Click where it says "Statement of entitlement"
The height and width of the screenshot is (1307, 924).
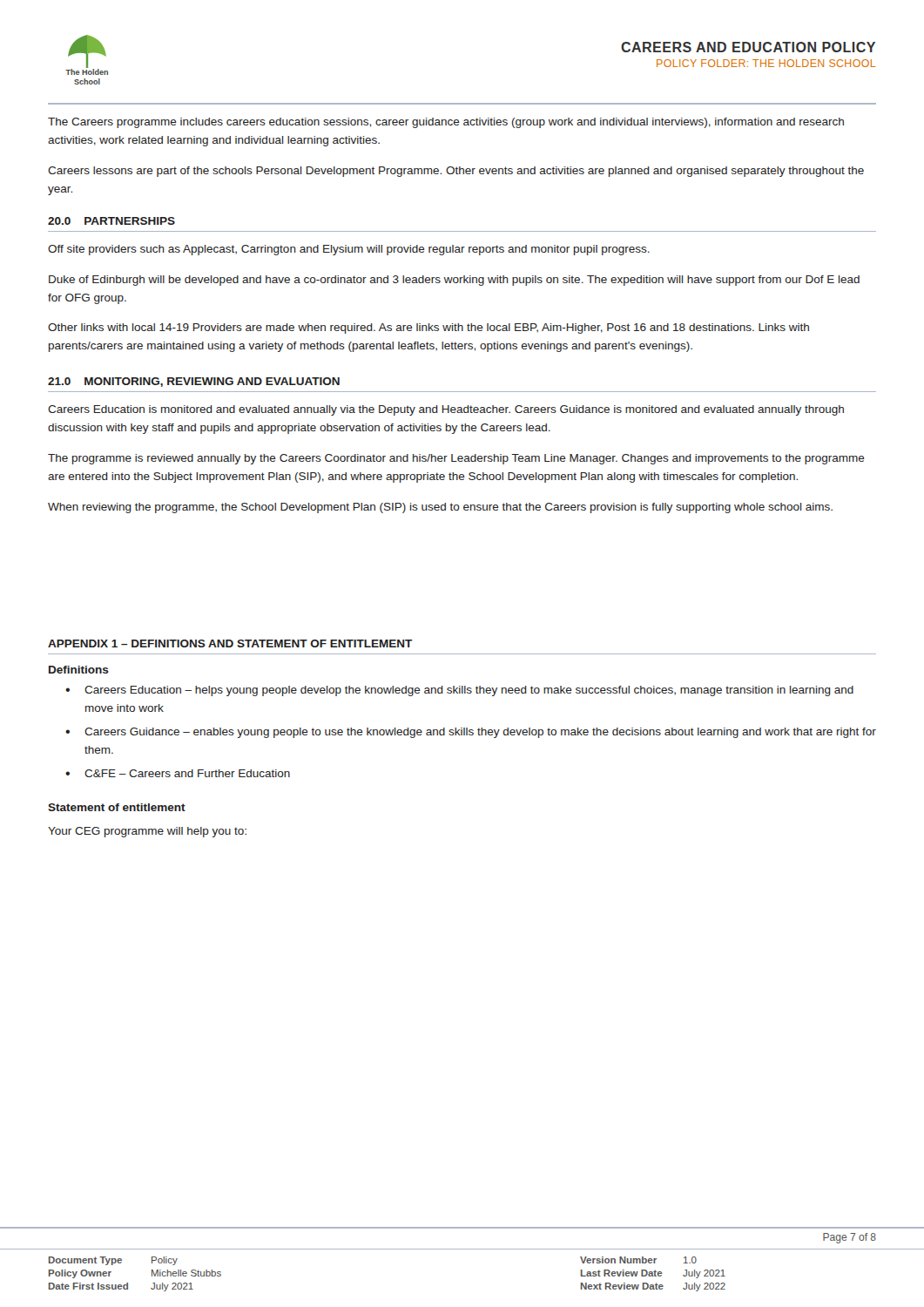pos(116,807)
